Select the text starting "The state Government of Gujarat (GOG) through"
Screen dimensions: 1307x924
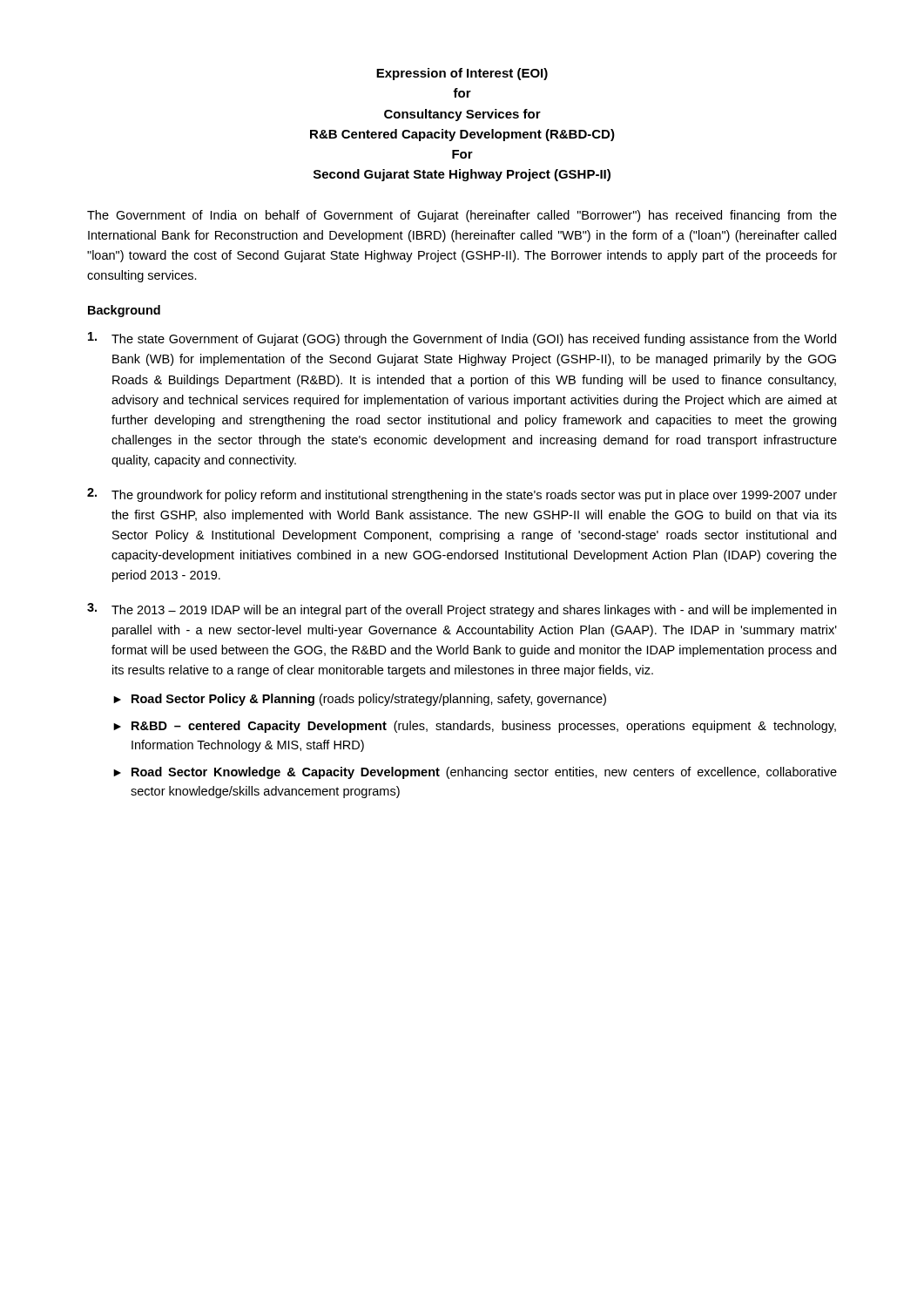click(462, 400)
